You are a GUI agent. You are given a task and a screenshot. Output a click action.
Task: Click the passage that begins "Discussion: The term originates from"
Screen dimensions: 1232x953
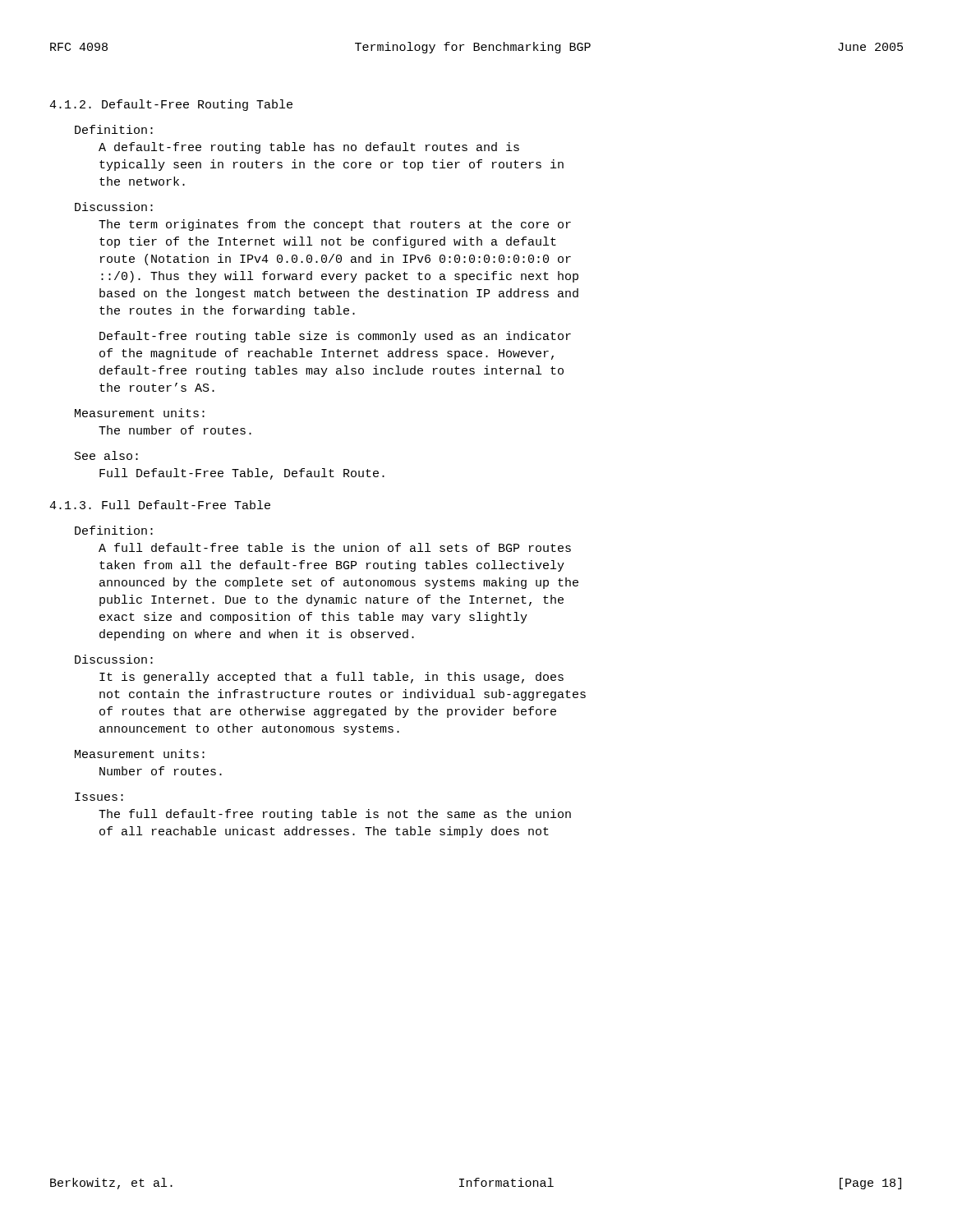pyautogui.click(x=327, y=260)
